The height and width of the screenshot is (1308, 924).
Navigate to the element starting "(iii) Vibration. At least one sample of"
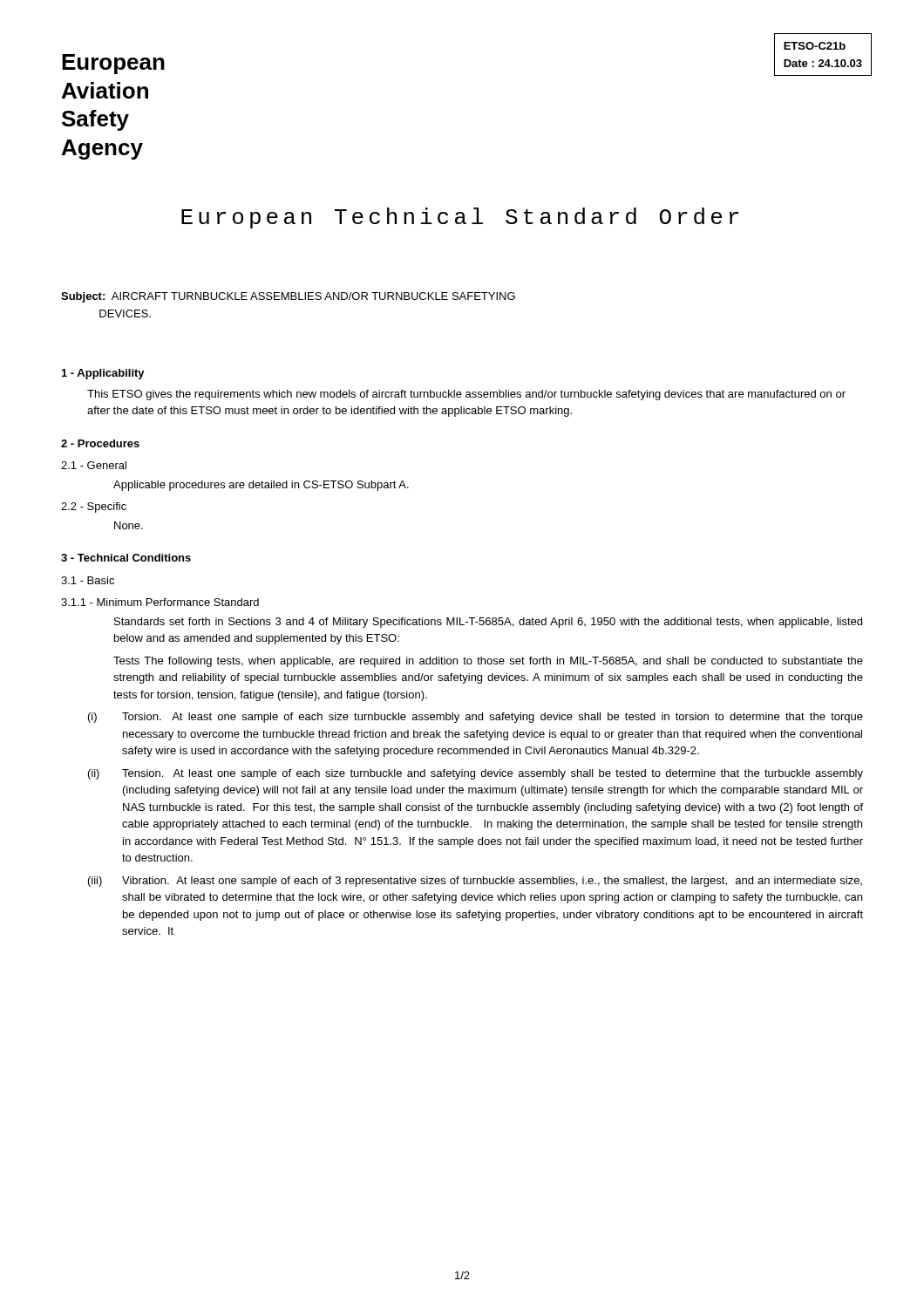475,906
